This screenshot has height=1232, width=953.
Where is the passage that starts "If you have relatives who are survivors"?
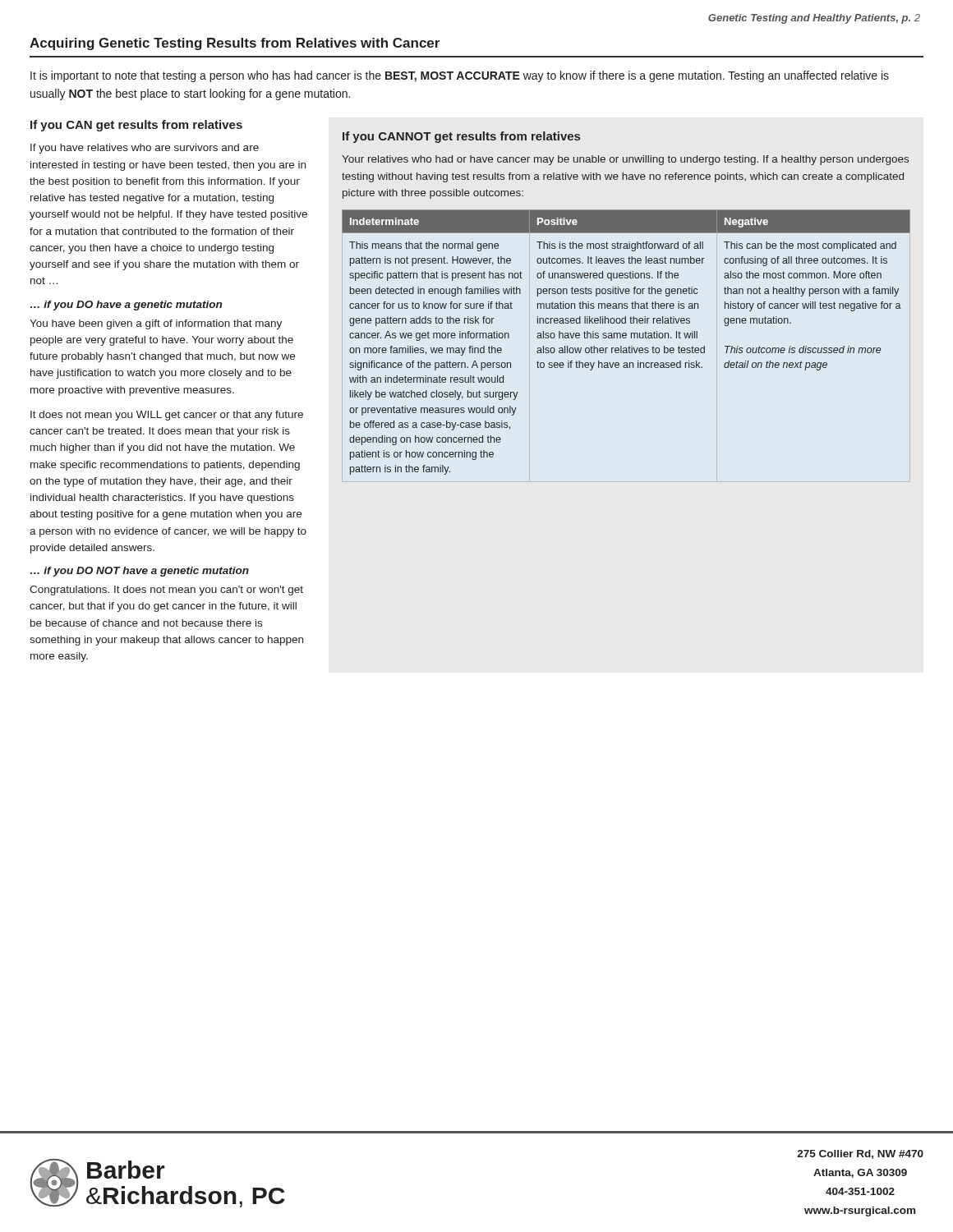169,215
